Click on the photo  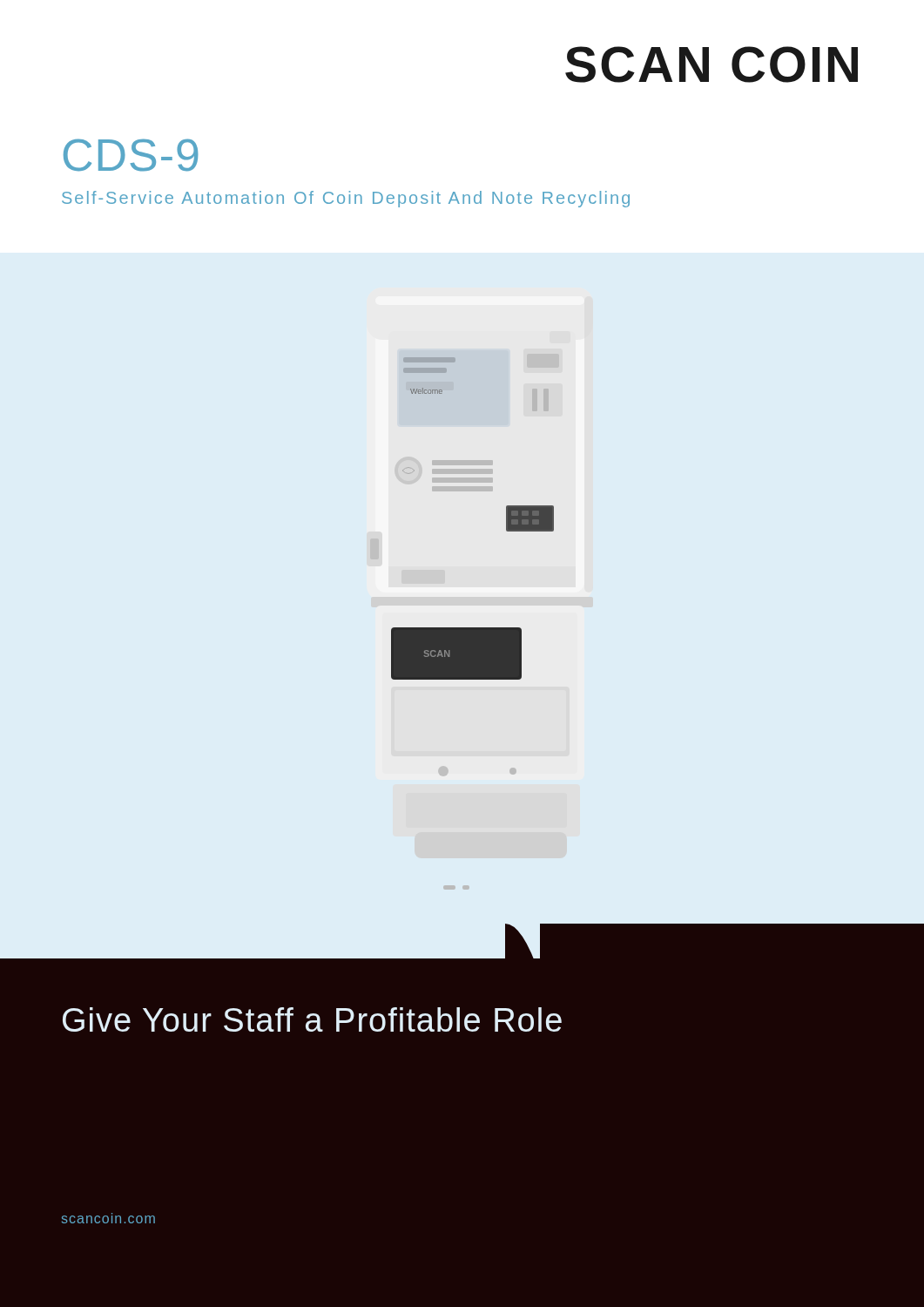(462, 614)
